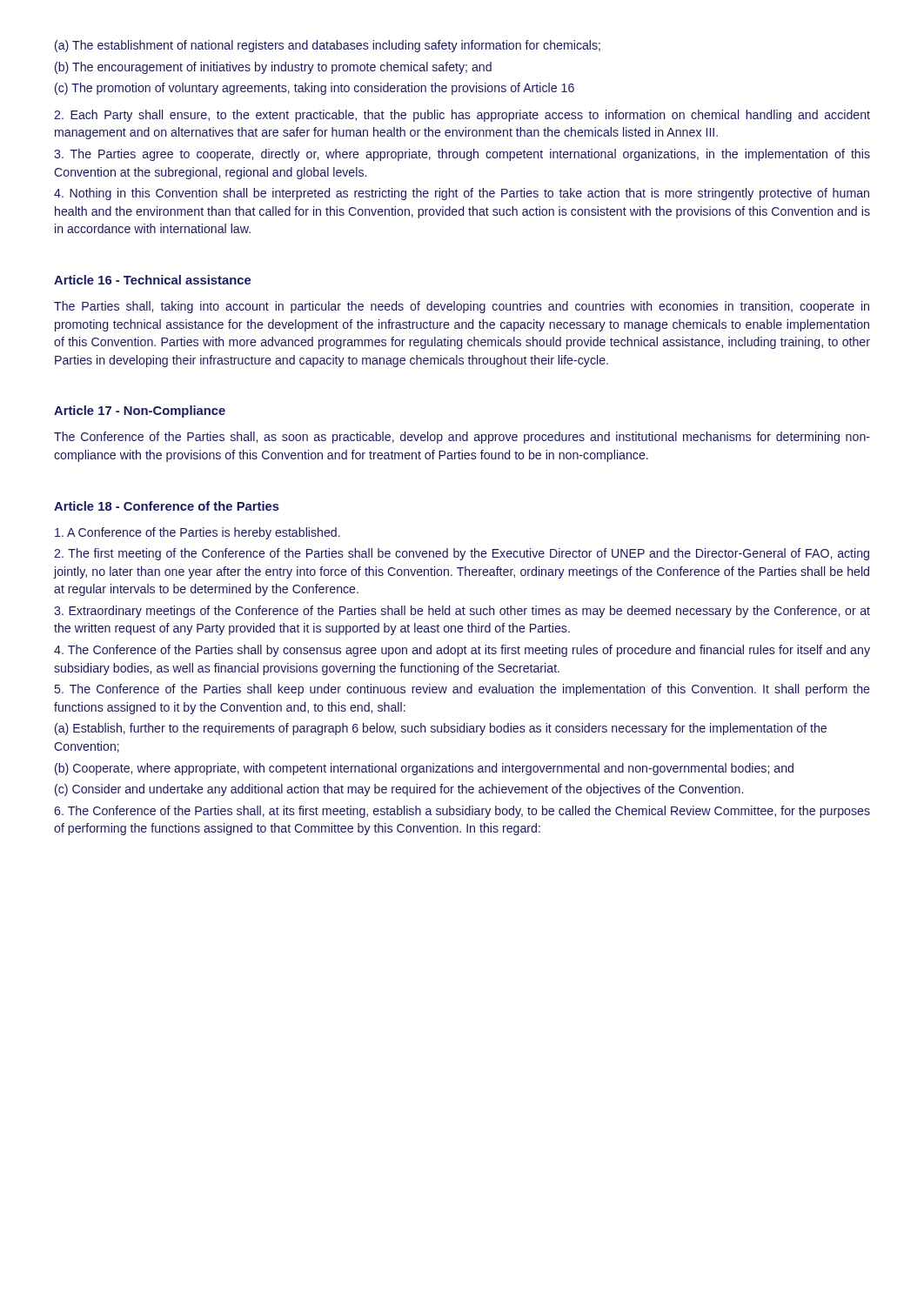
Task: Find the region starting "Extraordinary meetings of the Conference of the Parties"
Action: pos(462,620)
